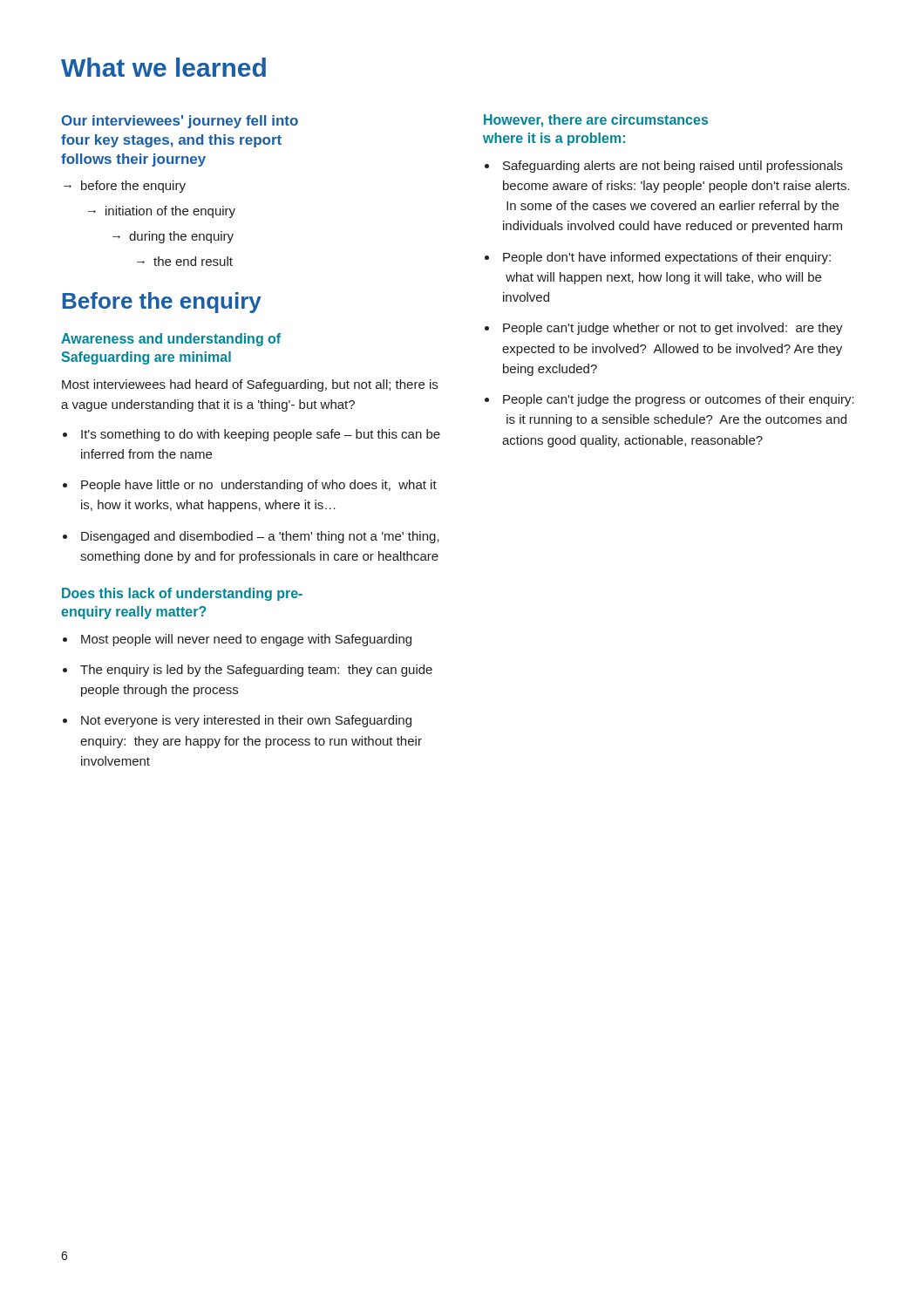Find the block starting "Does this lack"
The image size is (924, 1308).
click(251, 603)
